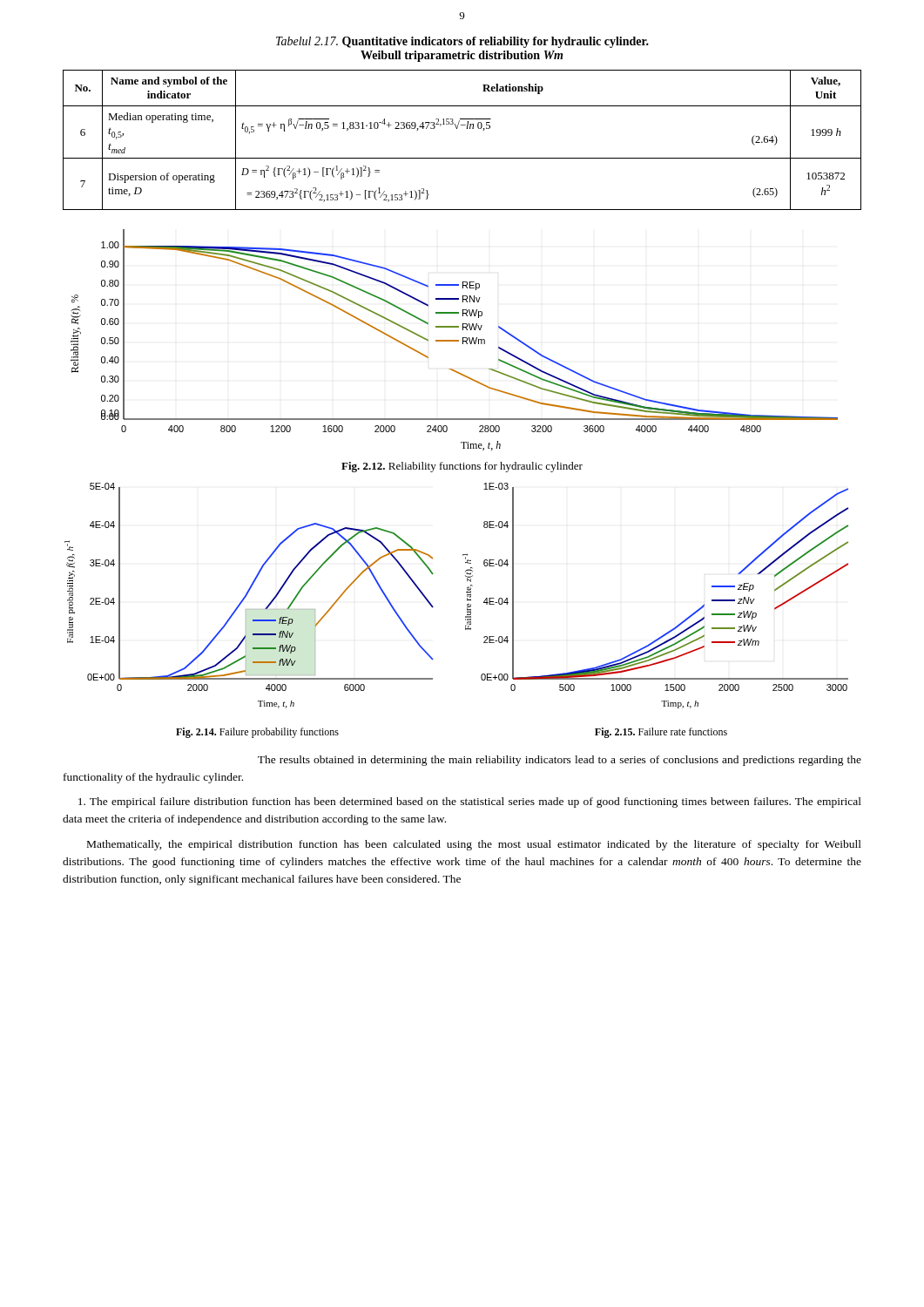Find the region starting "The empirical failure distribution function"
Image resolution: width=924 pixels, height=1307 pixels.
[462, 811]
